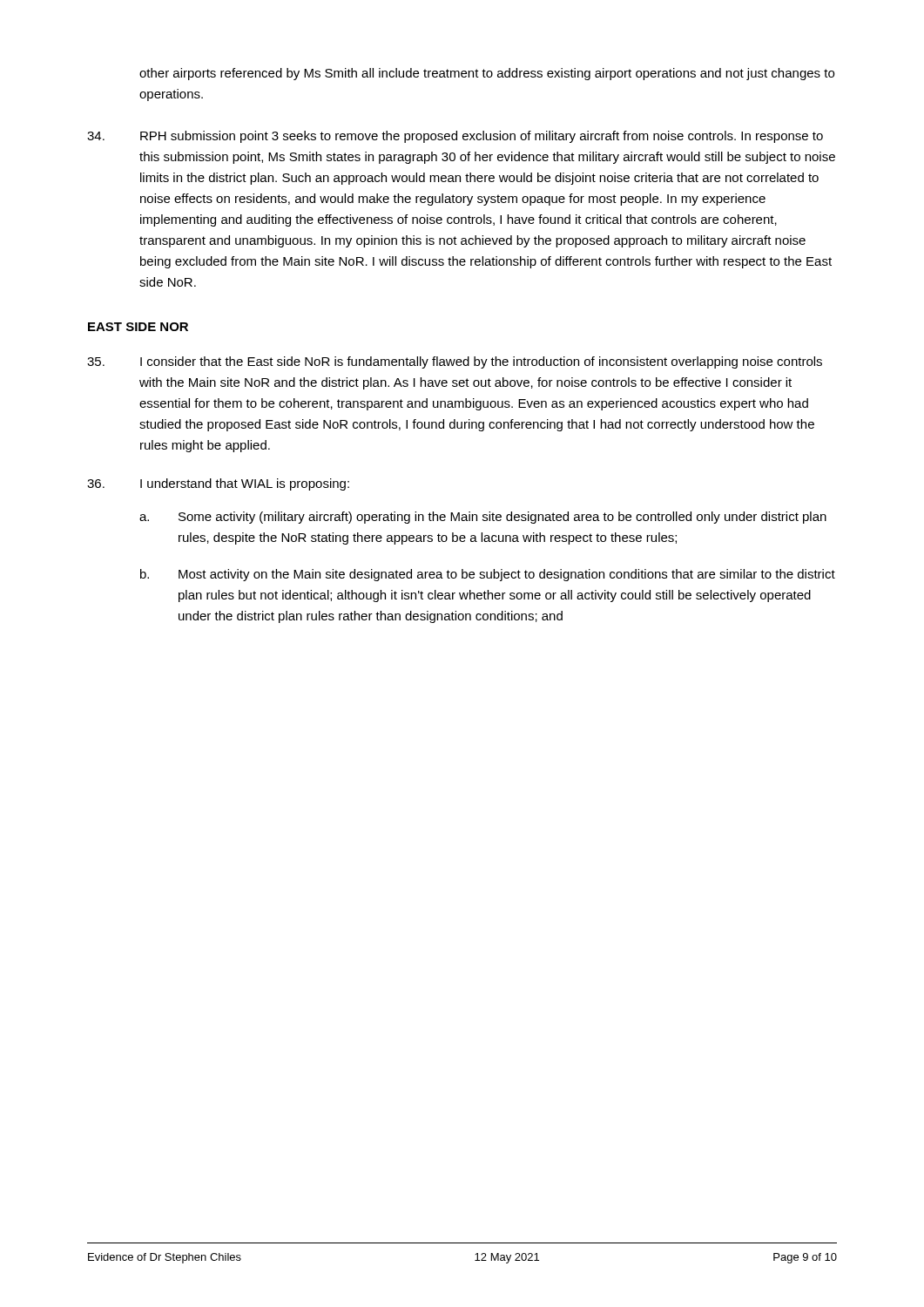Locate the region starting "a. Some activity (military aircraft)"
This screenshot has height=1307, width=924.
point(488,527)
